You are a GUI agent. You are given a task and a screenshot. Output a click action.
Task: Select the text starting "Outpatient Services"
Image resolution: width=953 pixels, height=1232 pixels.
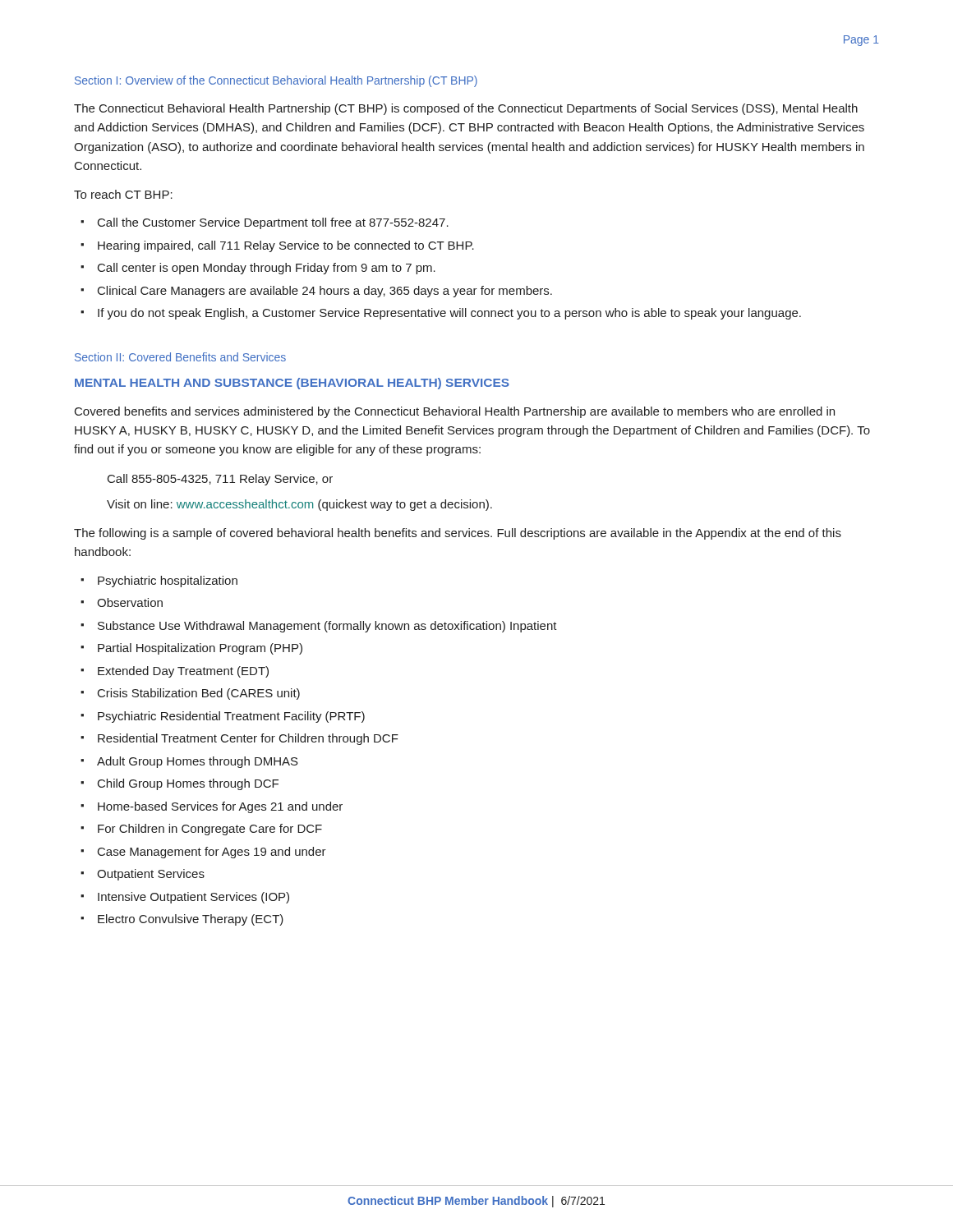[x=151, y=873]
